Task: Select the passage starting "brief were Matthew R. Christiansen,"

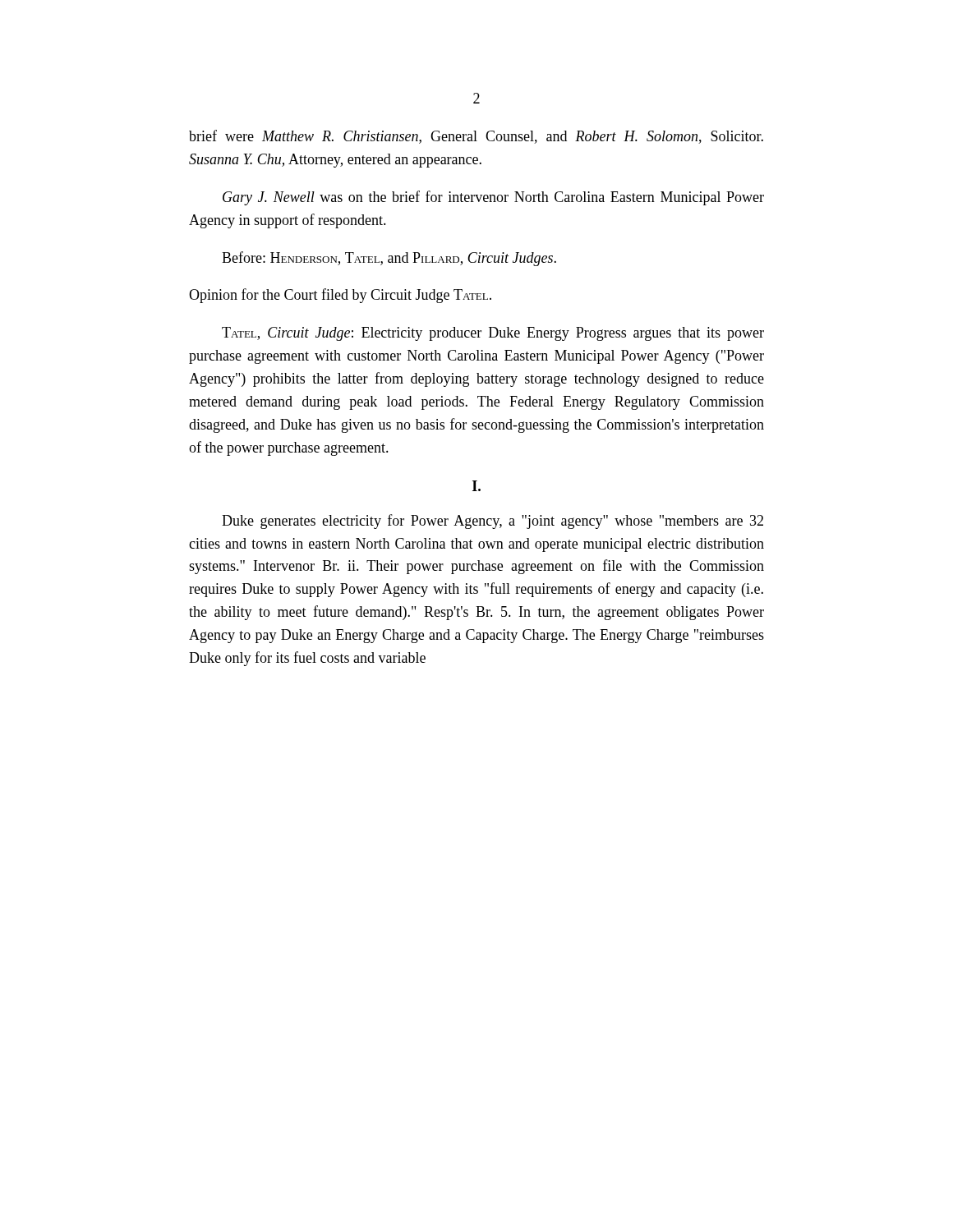Action: point(476,149)
